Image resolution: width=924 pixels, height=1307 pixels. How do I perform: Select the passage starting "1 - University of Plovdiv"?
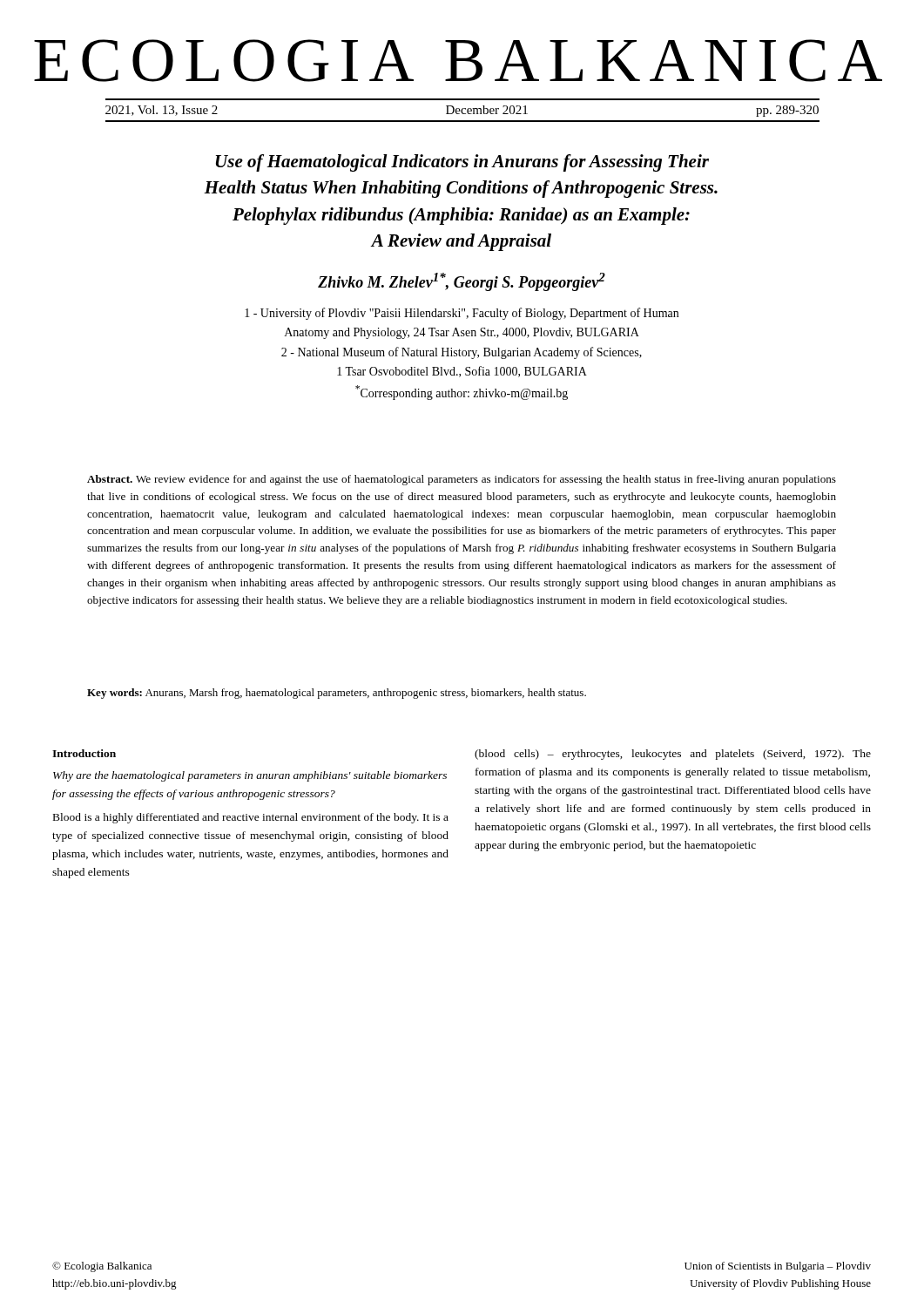[462, 353]
